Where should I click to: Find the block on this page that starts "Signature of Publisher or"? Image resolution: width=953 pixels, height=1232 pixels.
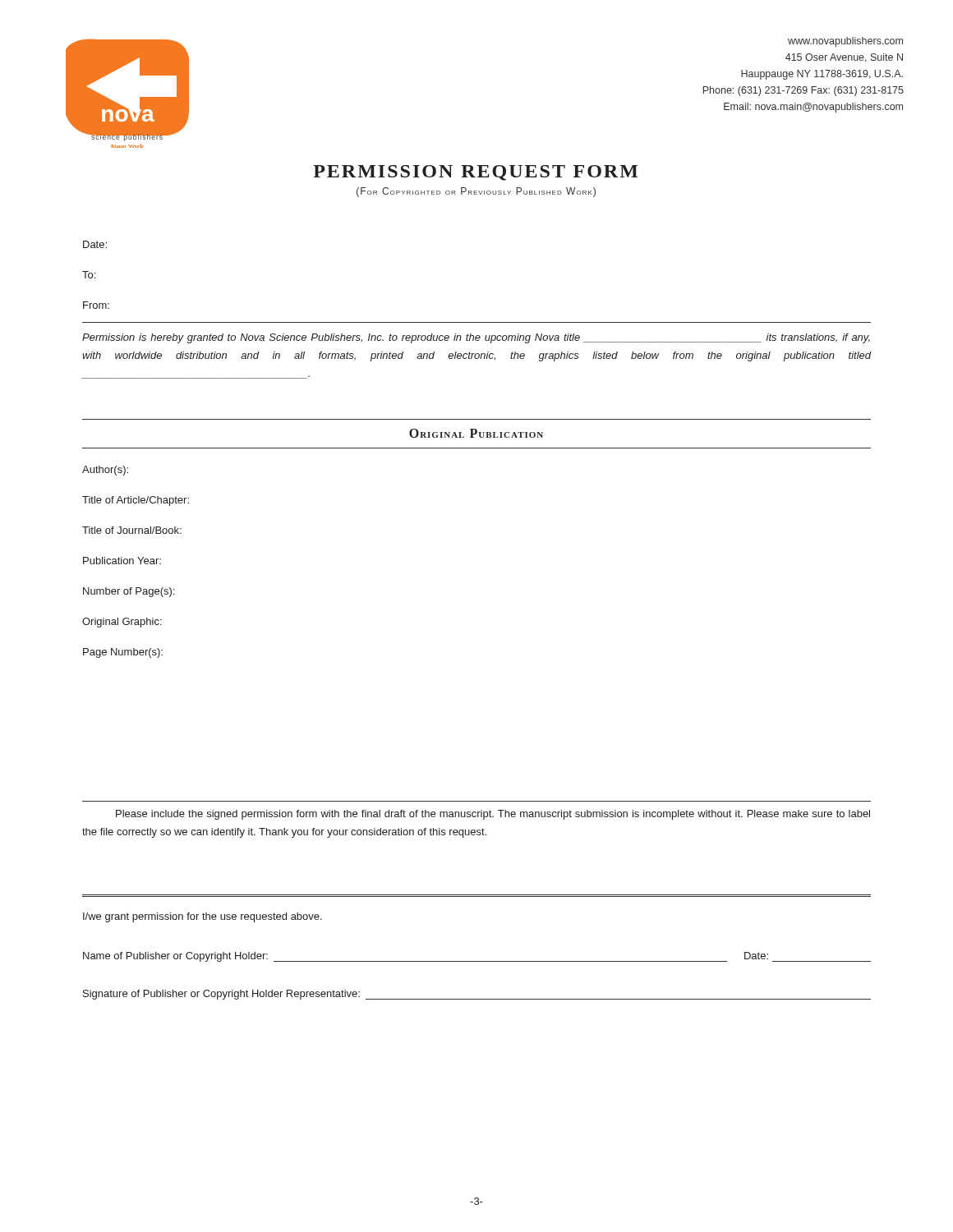[476, 993]
